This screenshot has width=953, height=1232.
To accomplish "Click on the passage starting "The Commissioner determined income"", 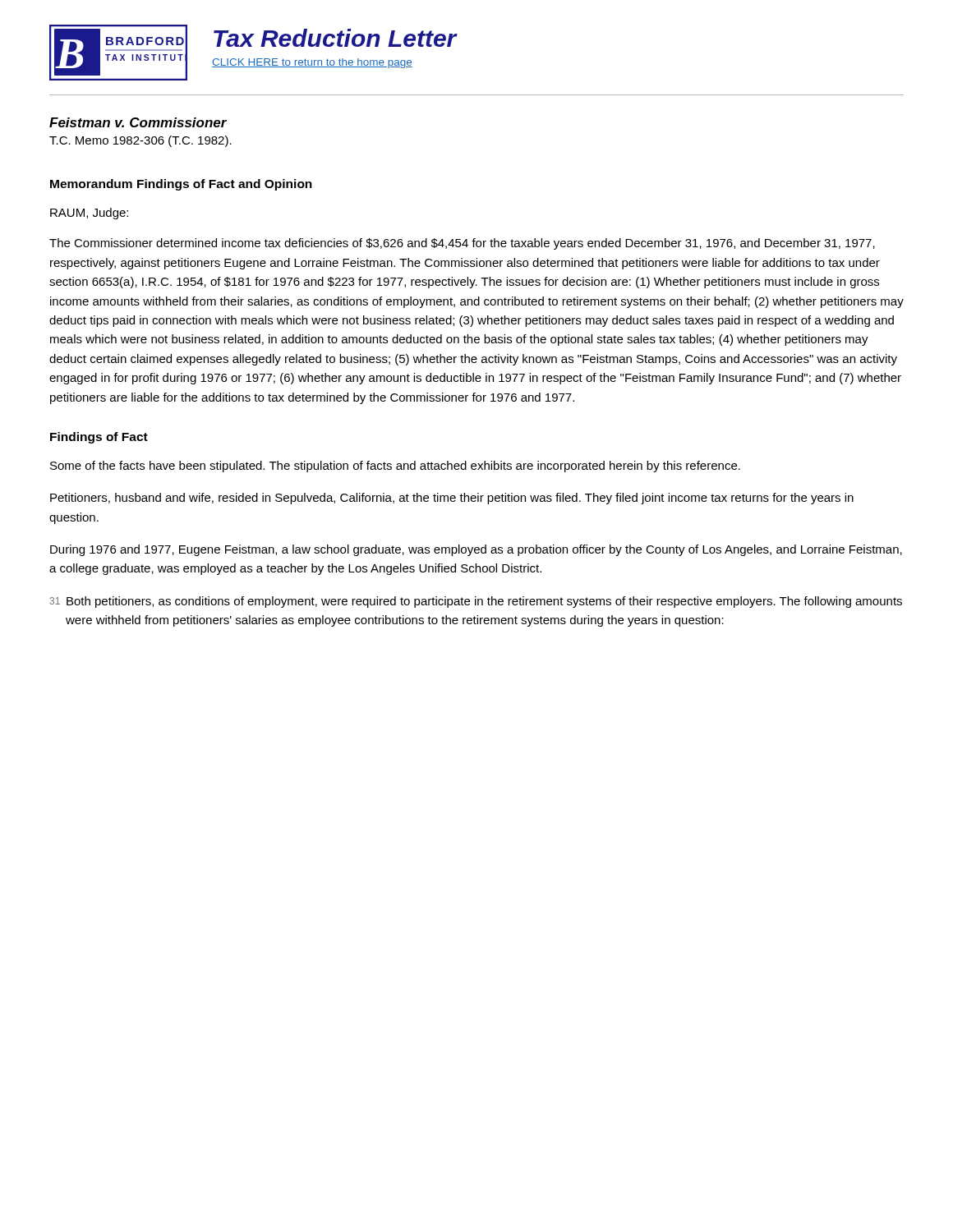I will point(476,320).
